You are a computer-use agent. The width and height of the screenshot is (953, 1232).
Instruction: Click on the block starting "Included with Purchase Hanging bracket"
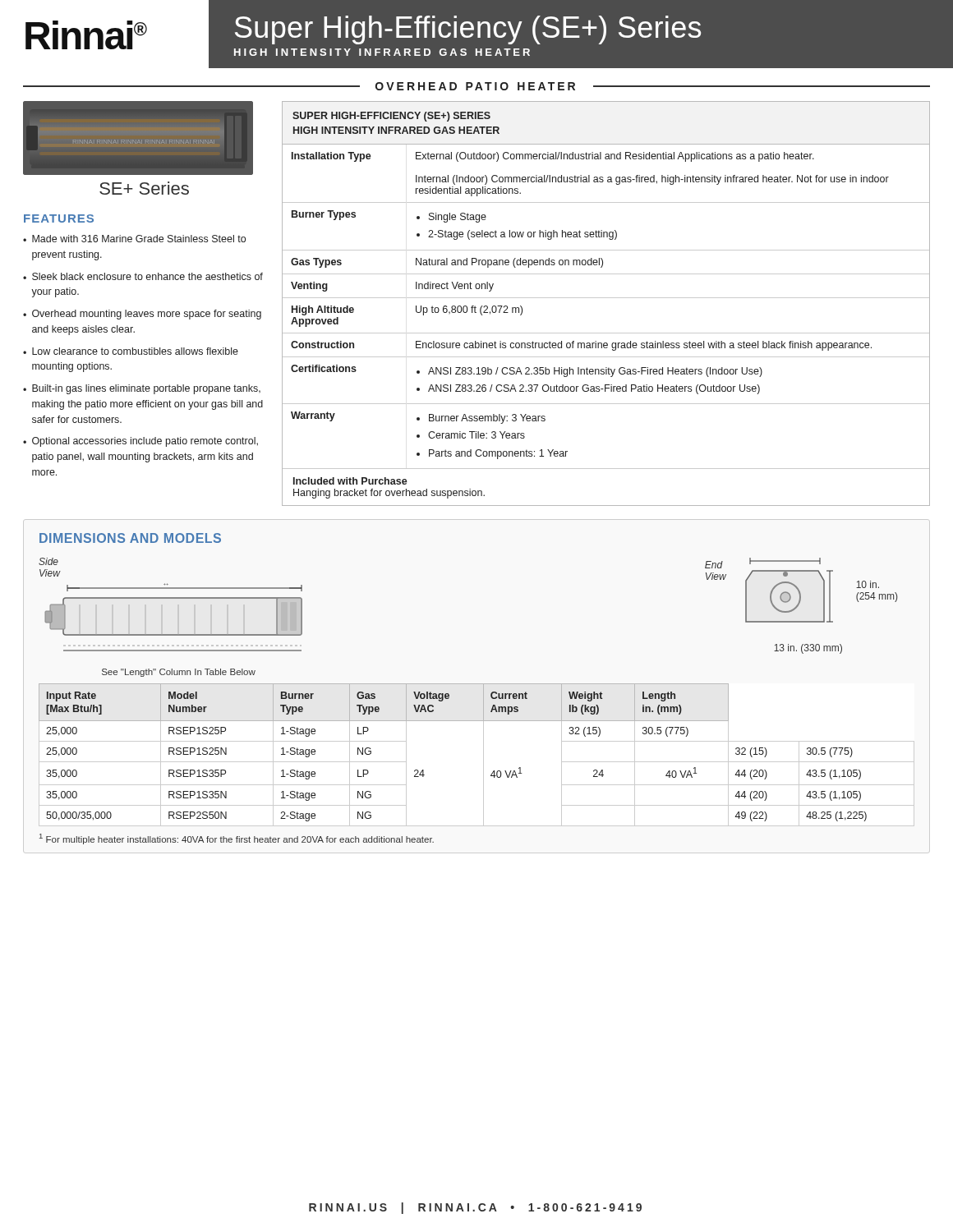[389, 487]
